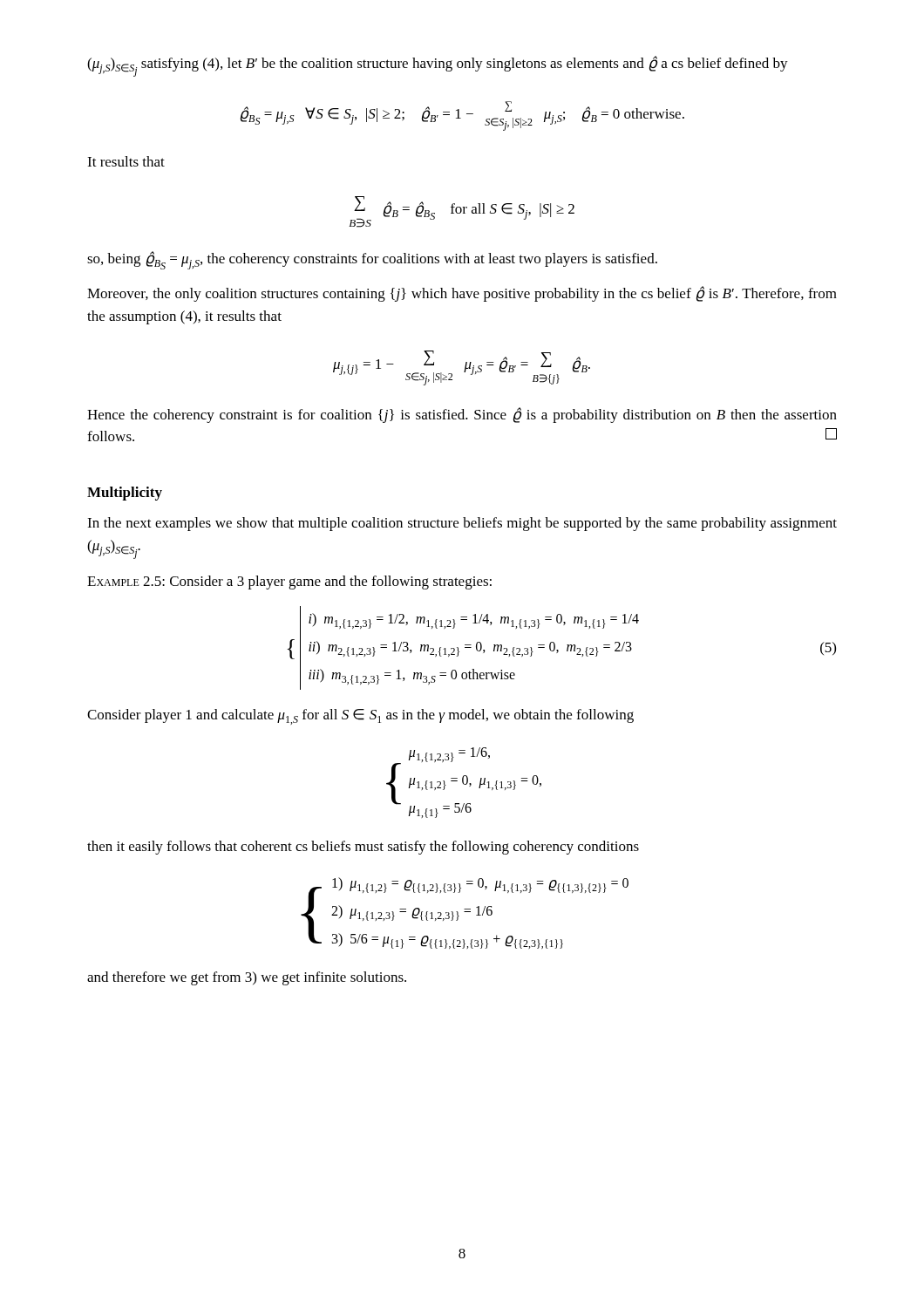Locate the text block with the text "then it easily follows that coherent cs"
Image resolution: width=924 pixels, height=1308 pixels.
coord(462,847)
